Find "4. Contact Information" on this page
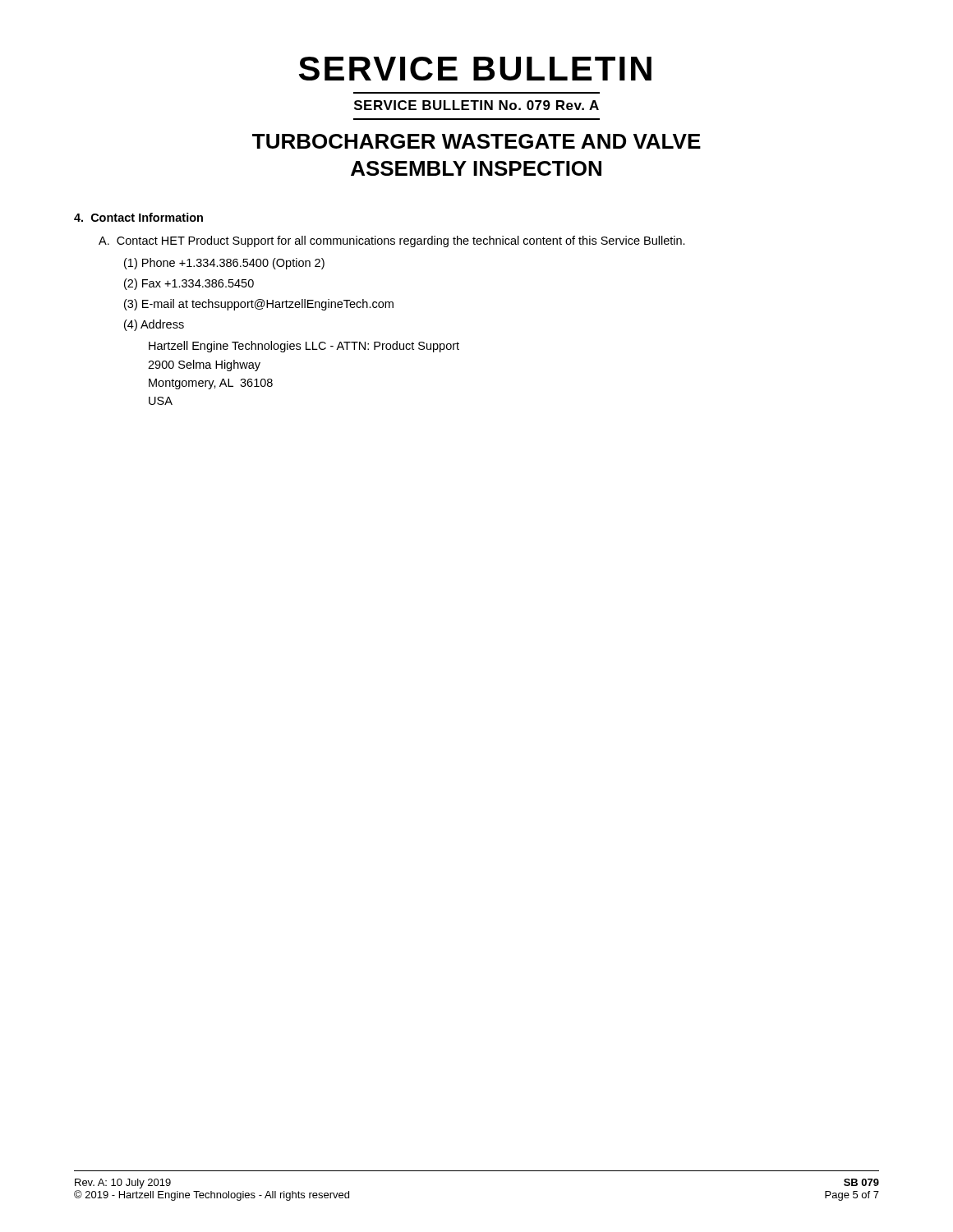Screen dimensions: 1232x953 click(x=139, y=218)
